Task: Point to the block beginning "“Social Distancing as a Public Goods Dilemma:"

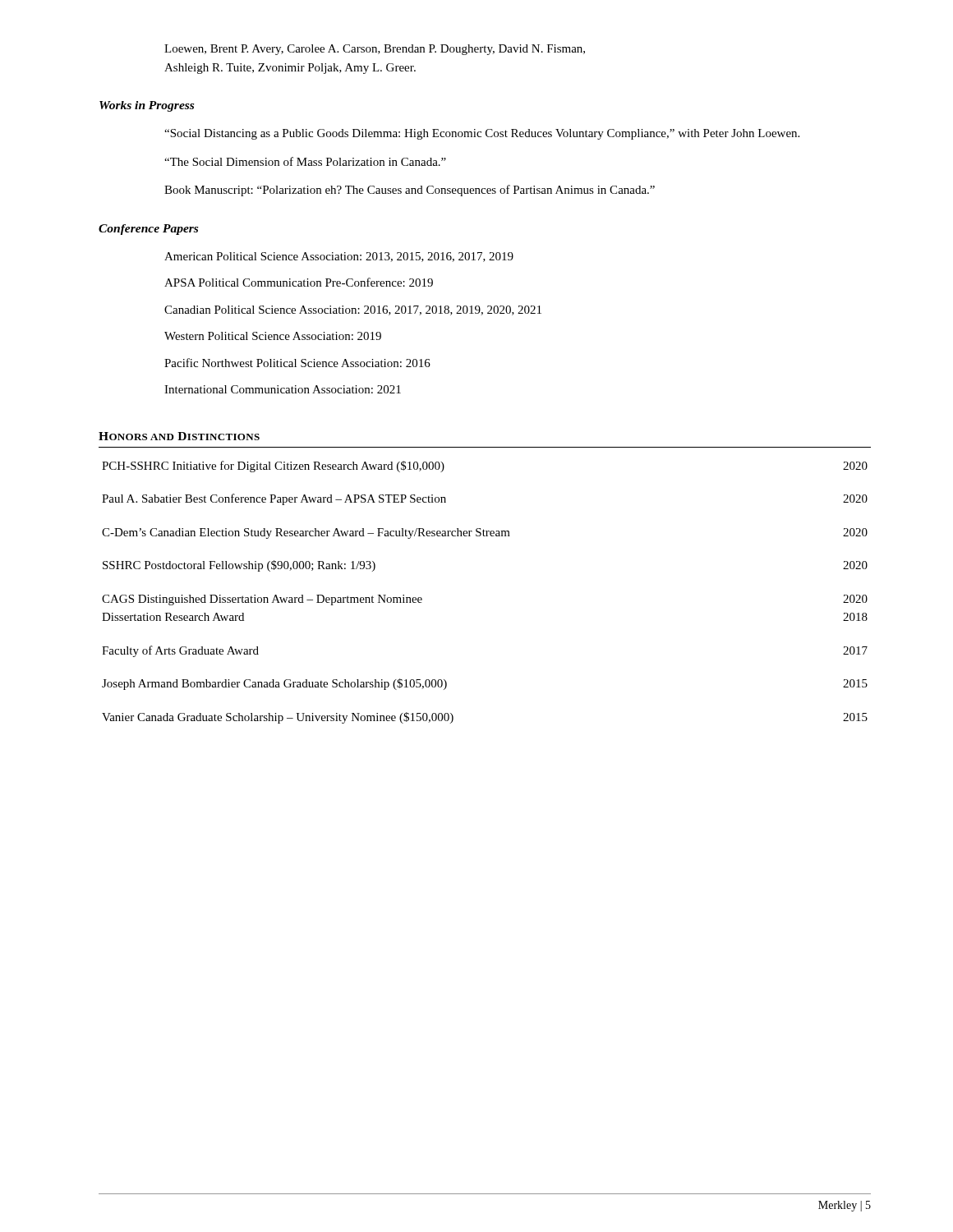Action: tap(482, 133)
